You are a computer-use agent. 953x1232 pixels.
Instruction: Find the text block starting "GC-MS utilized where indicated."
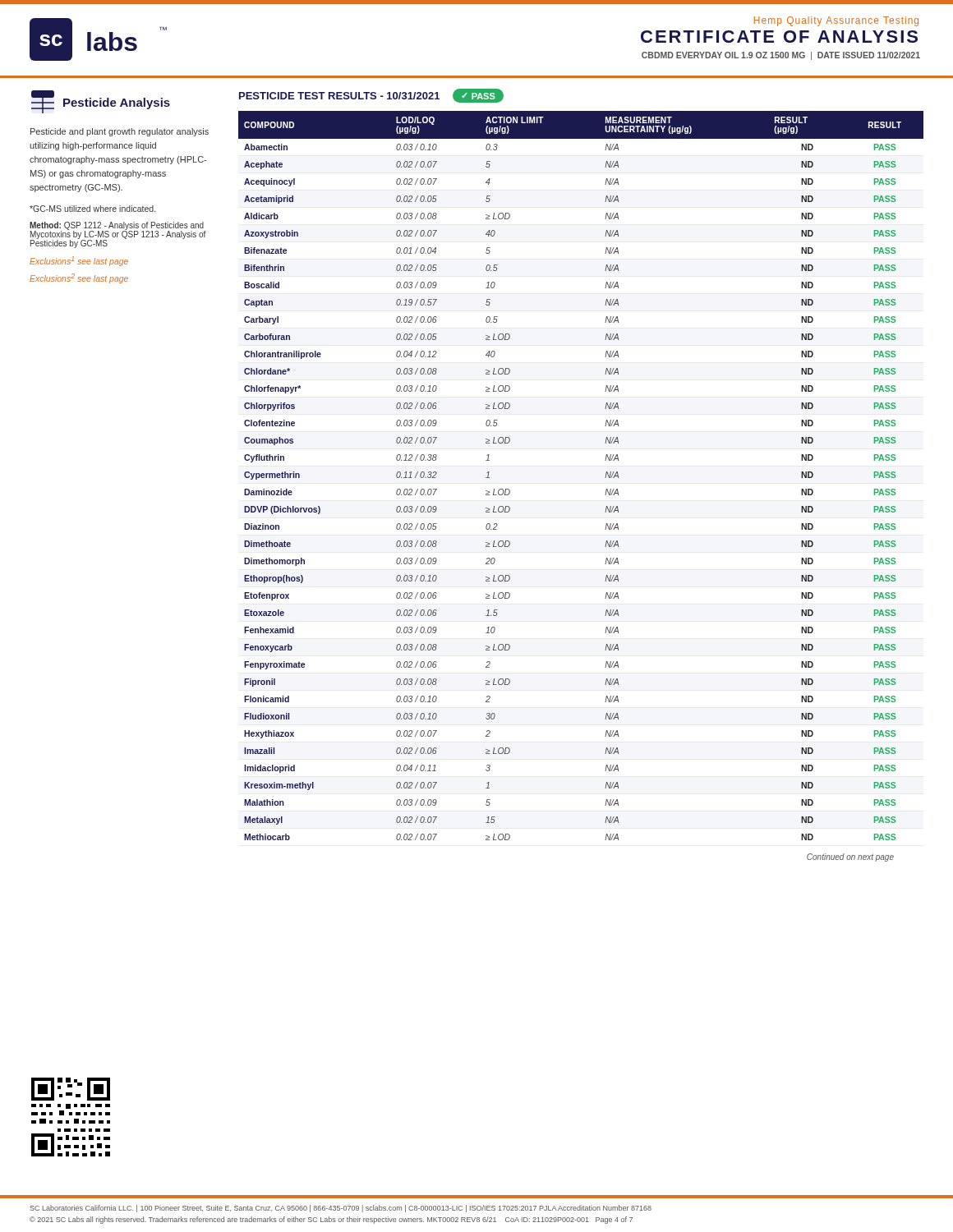pos(93,209)
